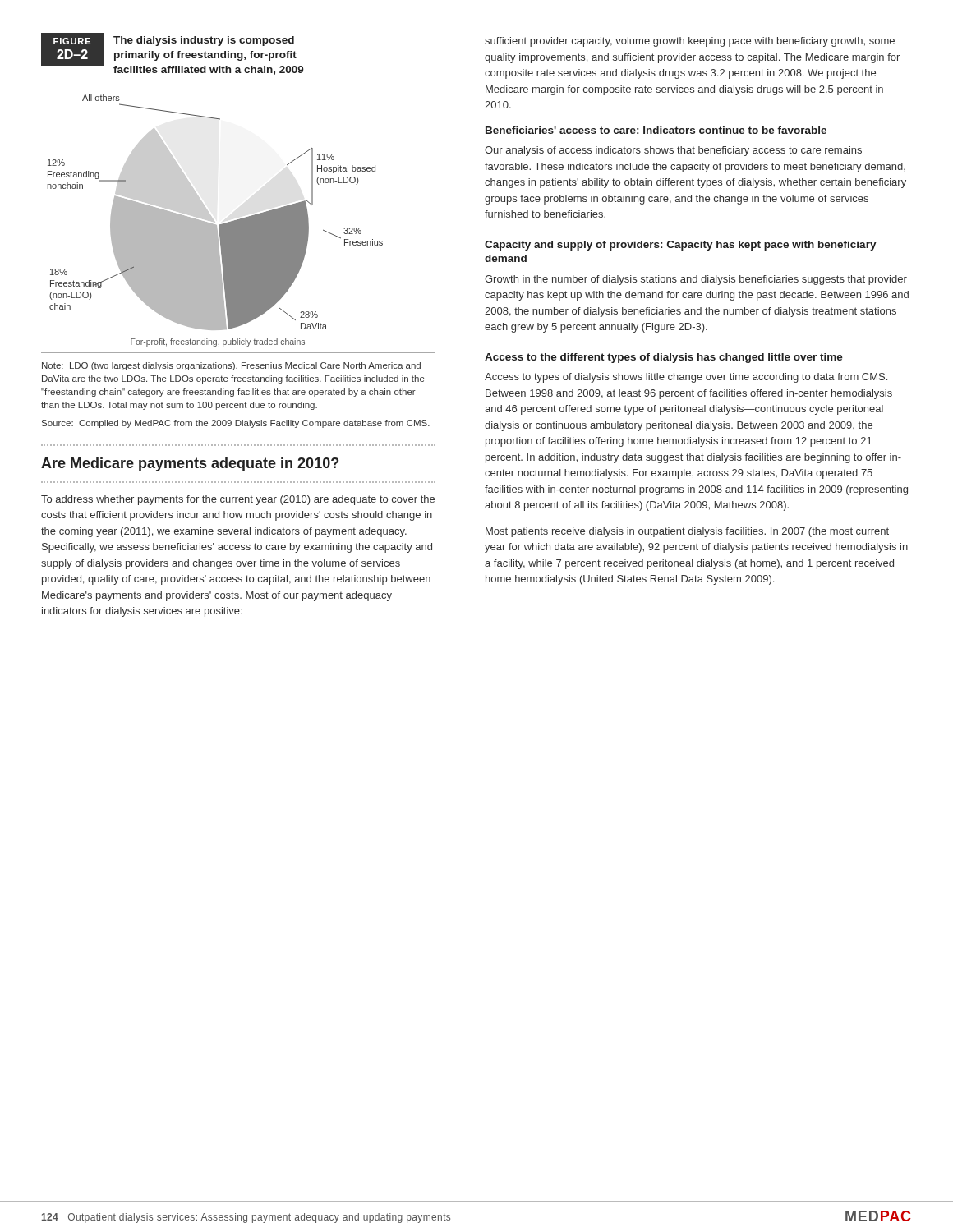953x1232 pixels.
Task: Select the pie chart
Action: (x=238, y=191)
